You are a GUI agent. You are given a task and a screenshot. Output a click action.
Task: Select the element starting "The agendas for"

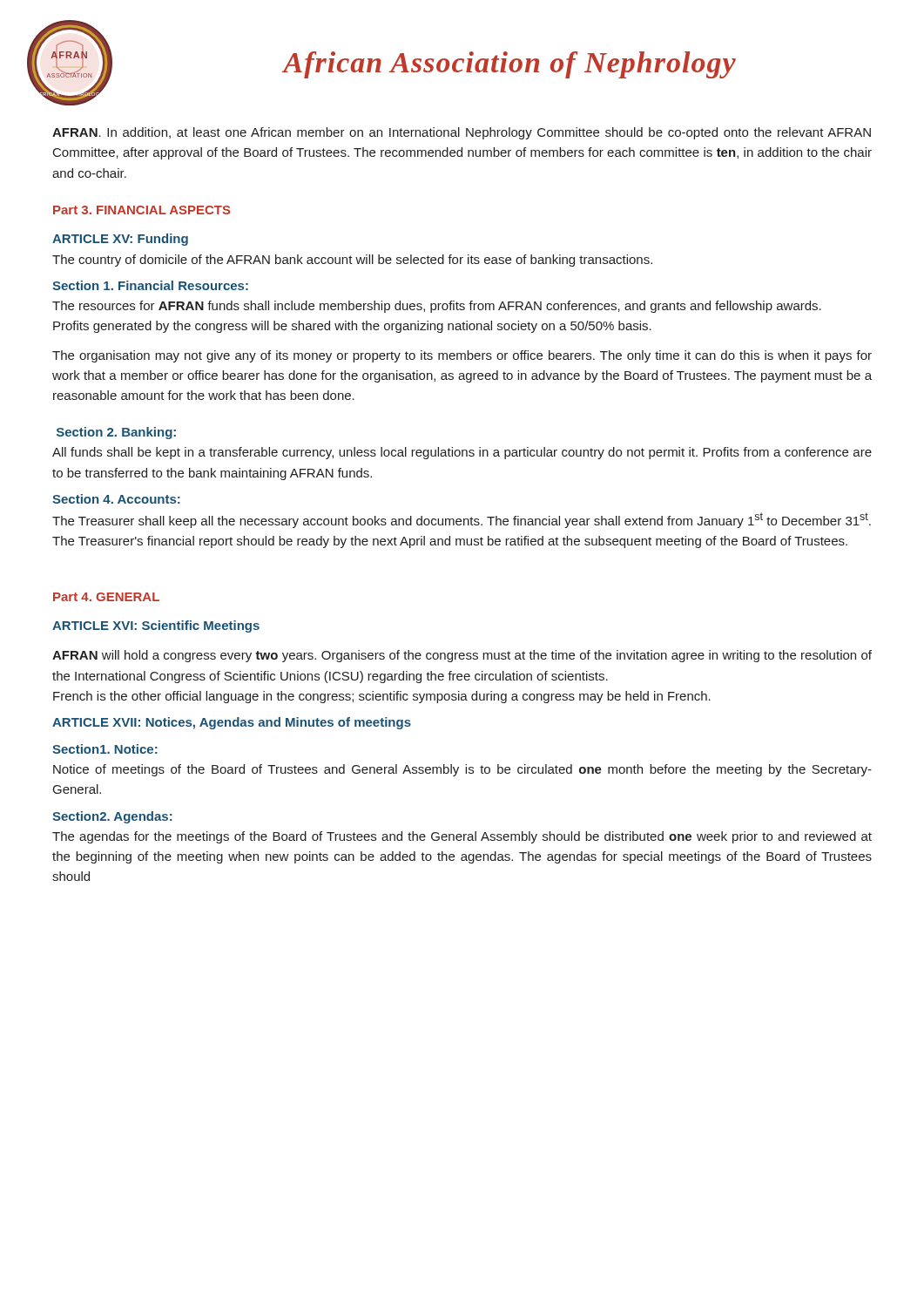coord(462,856)
